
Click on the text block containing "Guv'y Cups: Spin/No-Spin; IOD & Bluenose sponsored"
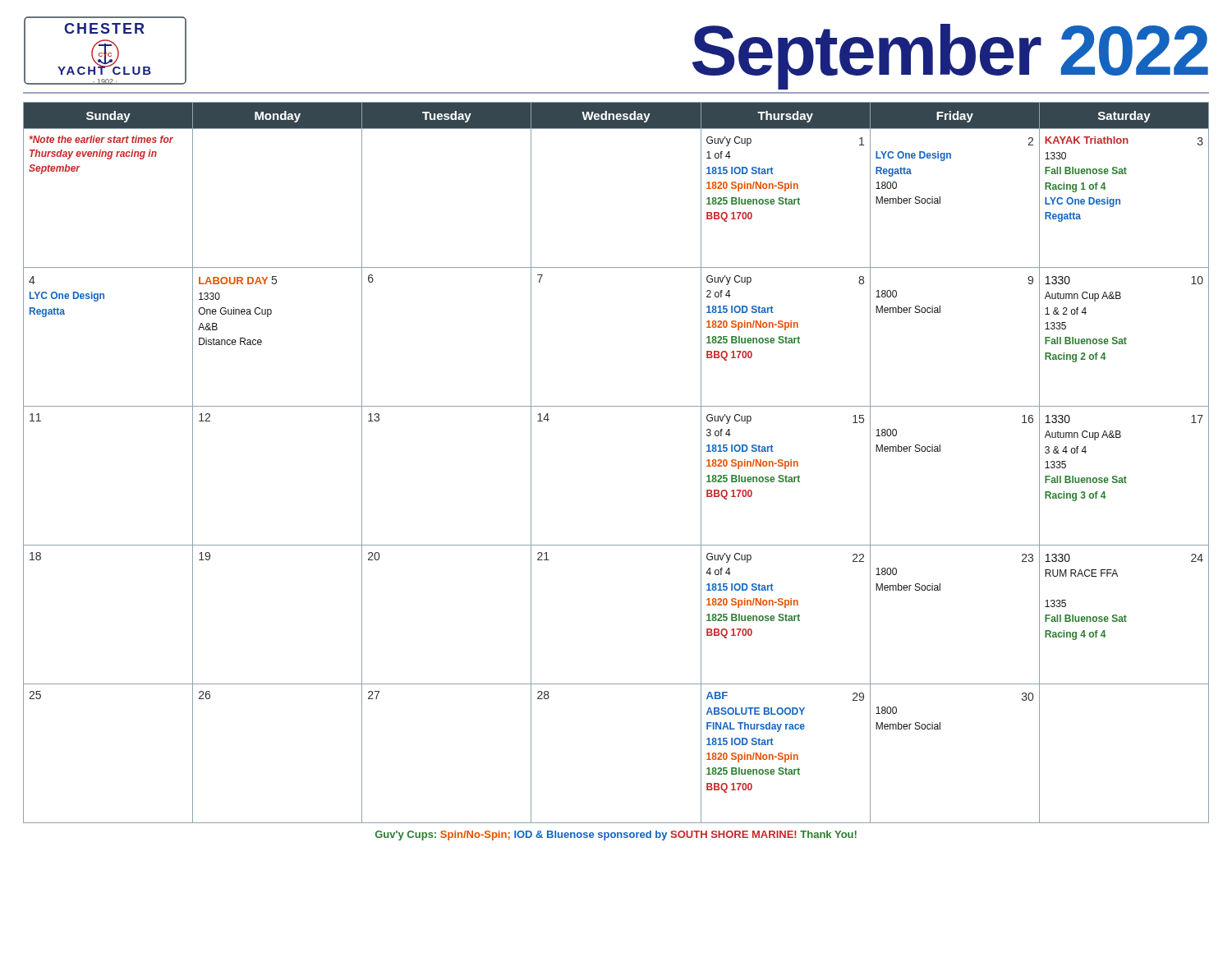coord(616,834)
